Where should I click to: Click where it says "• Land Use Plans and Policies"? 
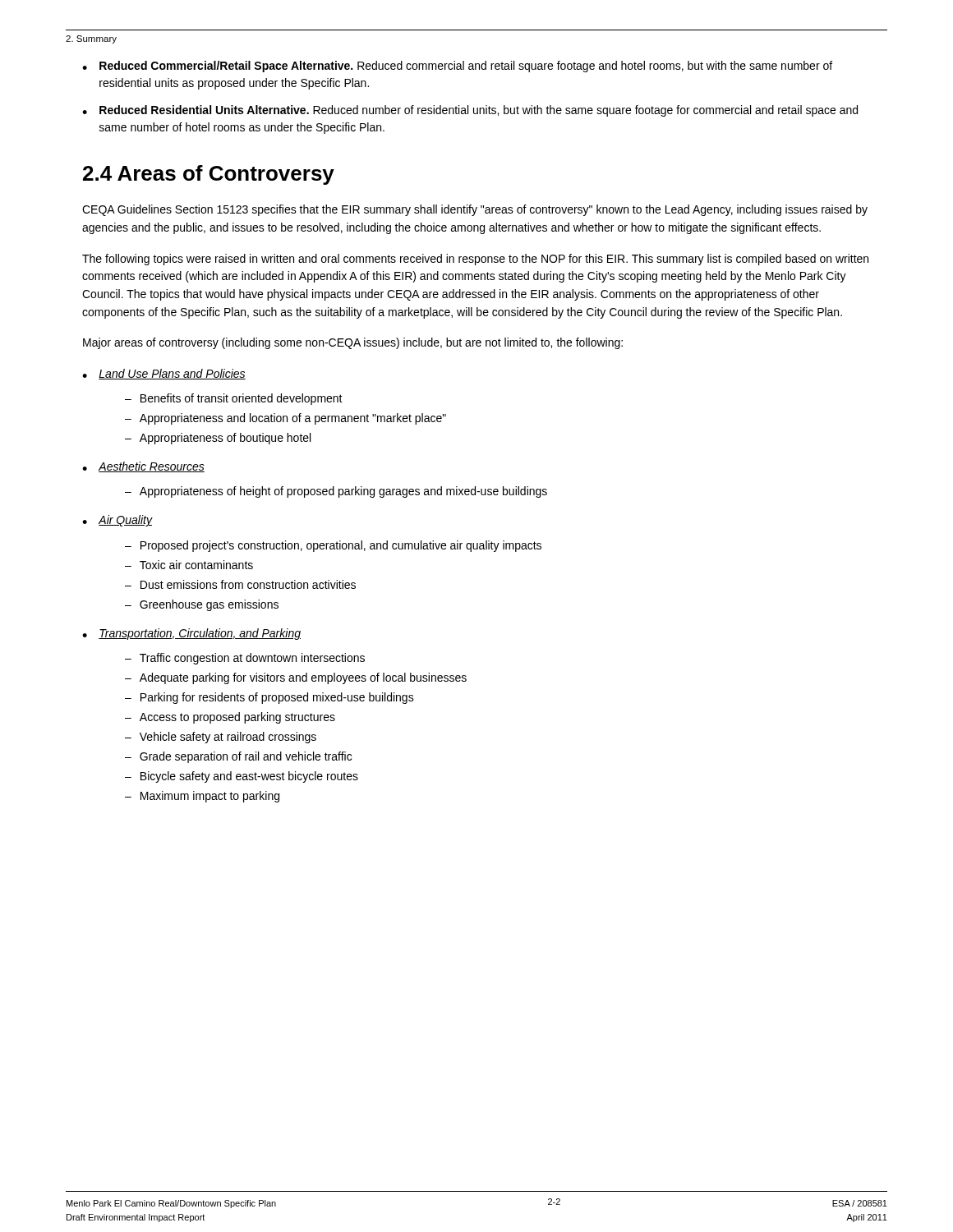pos(164,374)
